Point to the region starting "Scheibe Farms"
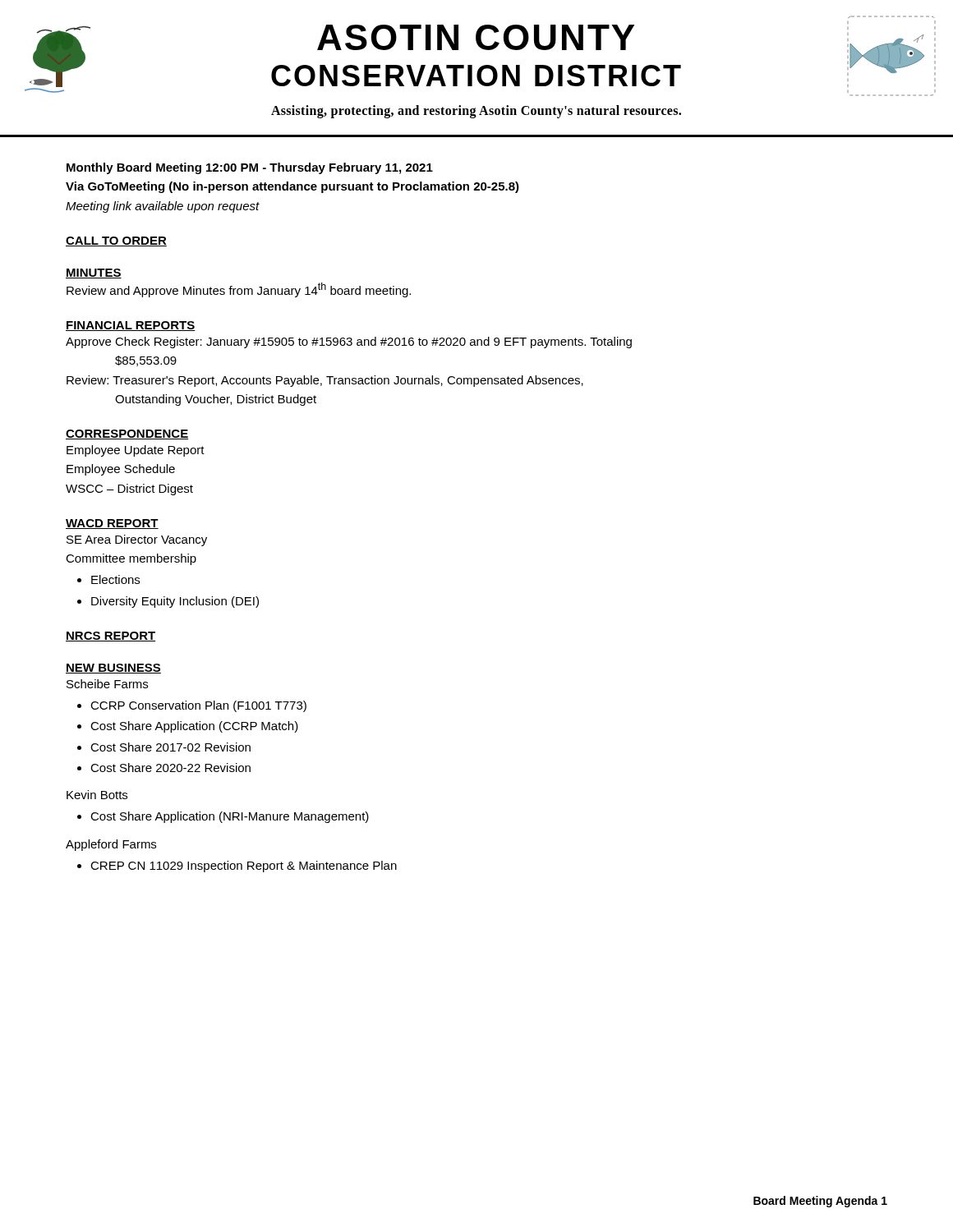The width and height of the screenshot is (953, 1232). pos(107,684)
